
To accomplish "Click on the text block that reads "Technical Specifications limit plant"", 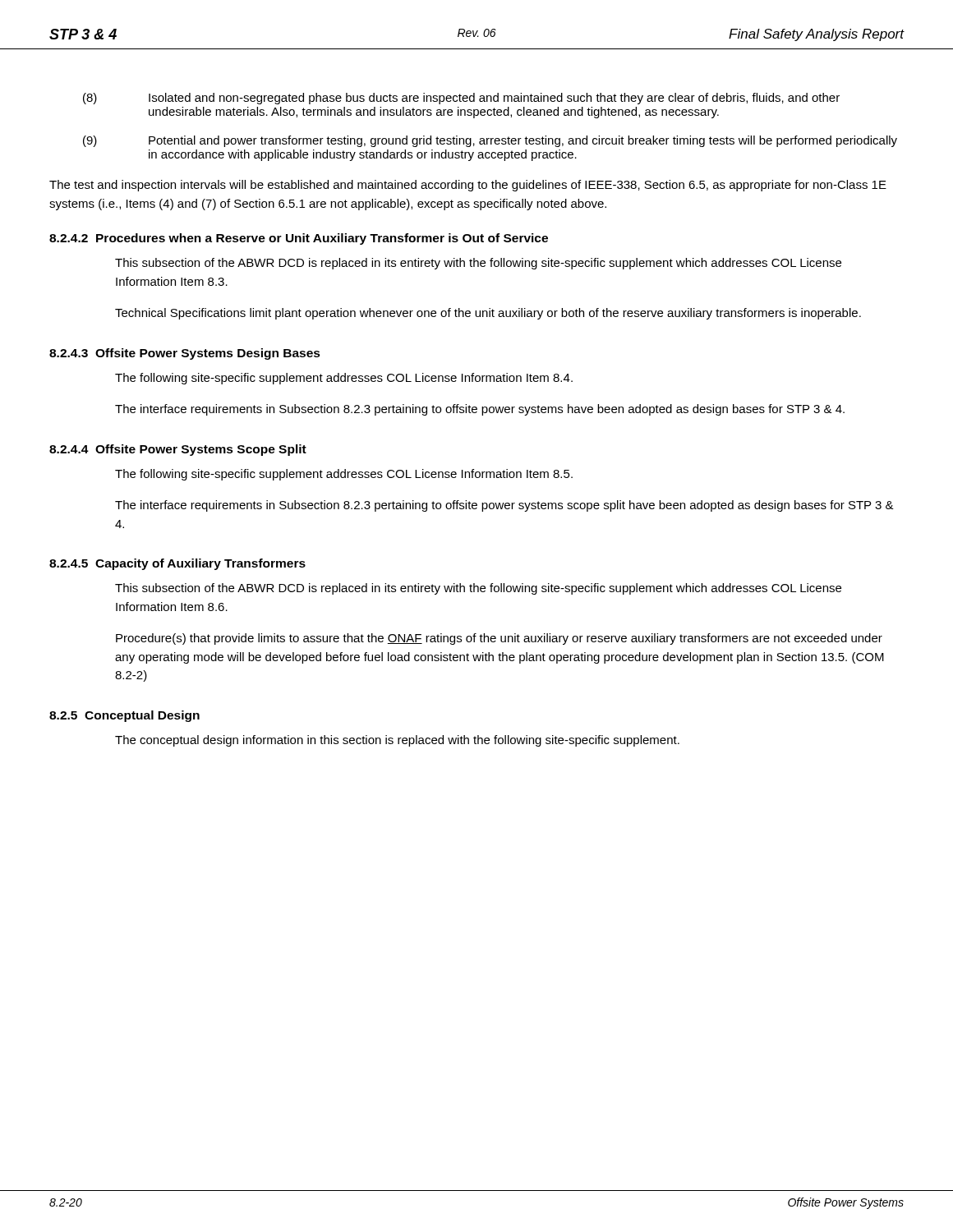I will [488, 312].
